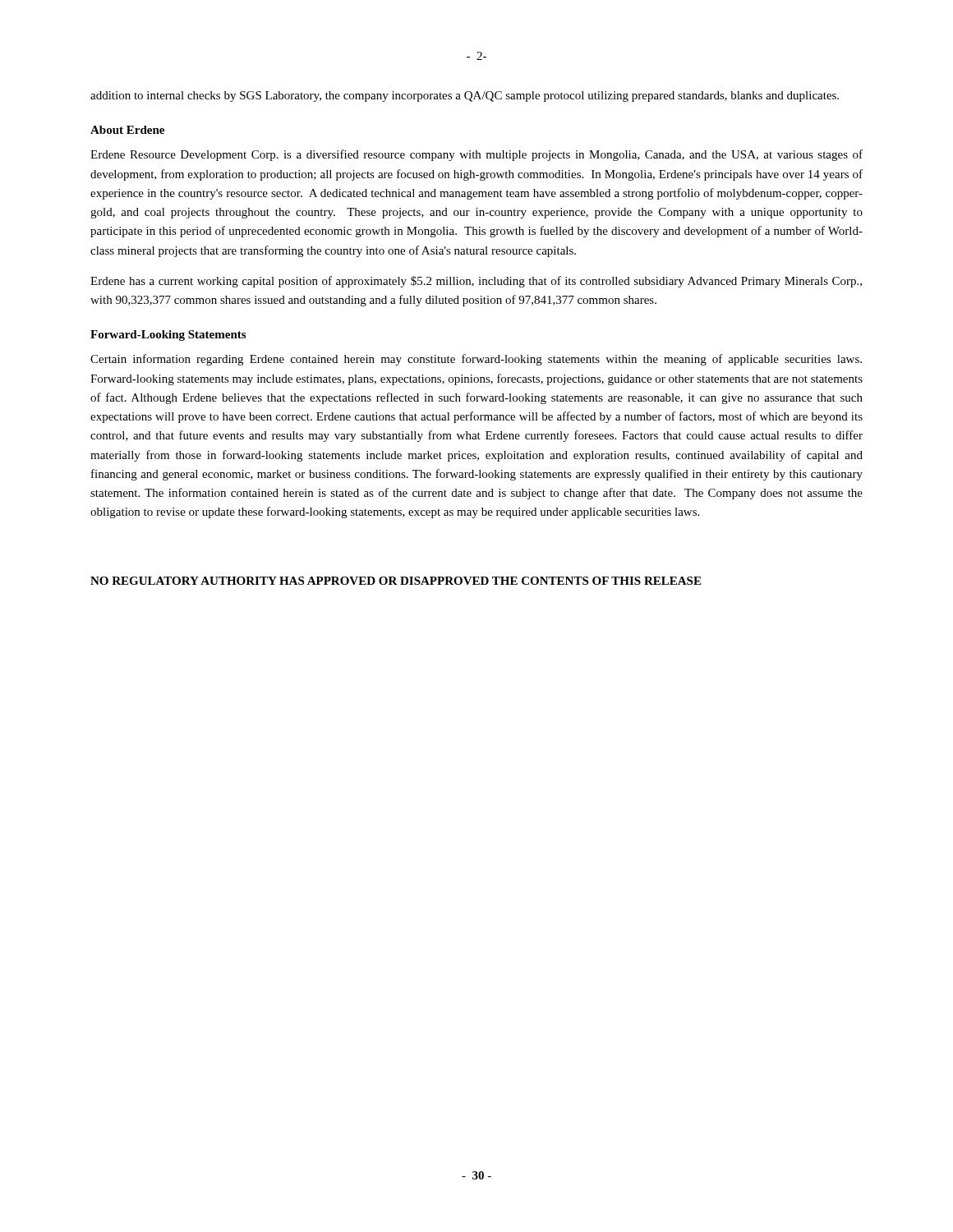
Task: Select the text starting "Erdene has a current working capital position of"
Action: point(476,290)
